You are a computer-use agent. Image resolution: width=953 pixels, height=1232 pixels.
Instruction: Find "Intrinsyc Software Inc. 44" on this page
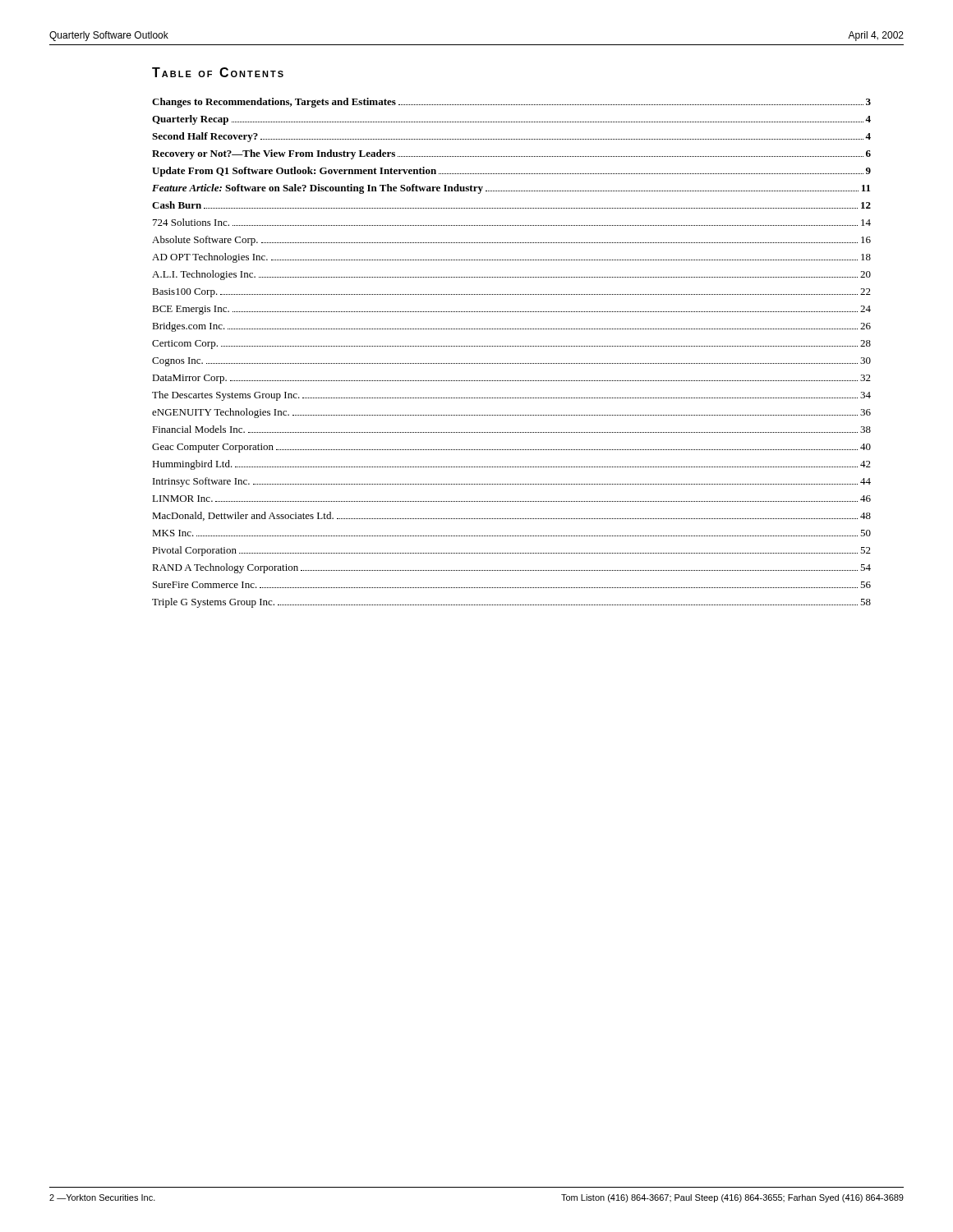coord(511,481)
